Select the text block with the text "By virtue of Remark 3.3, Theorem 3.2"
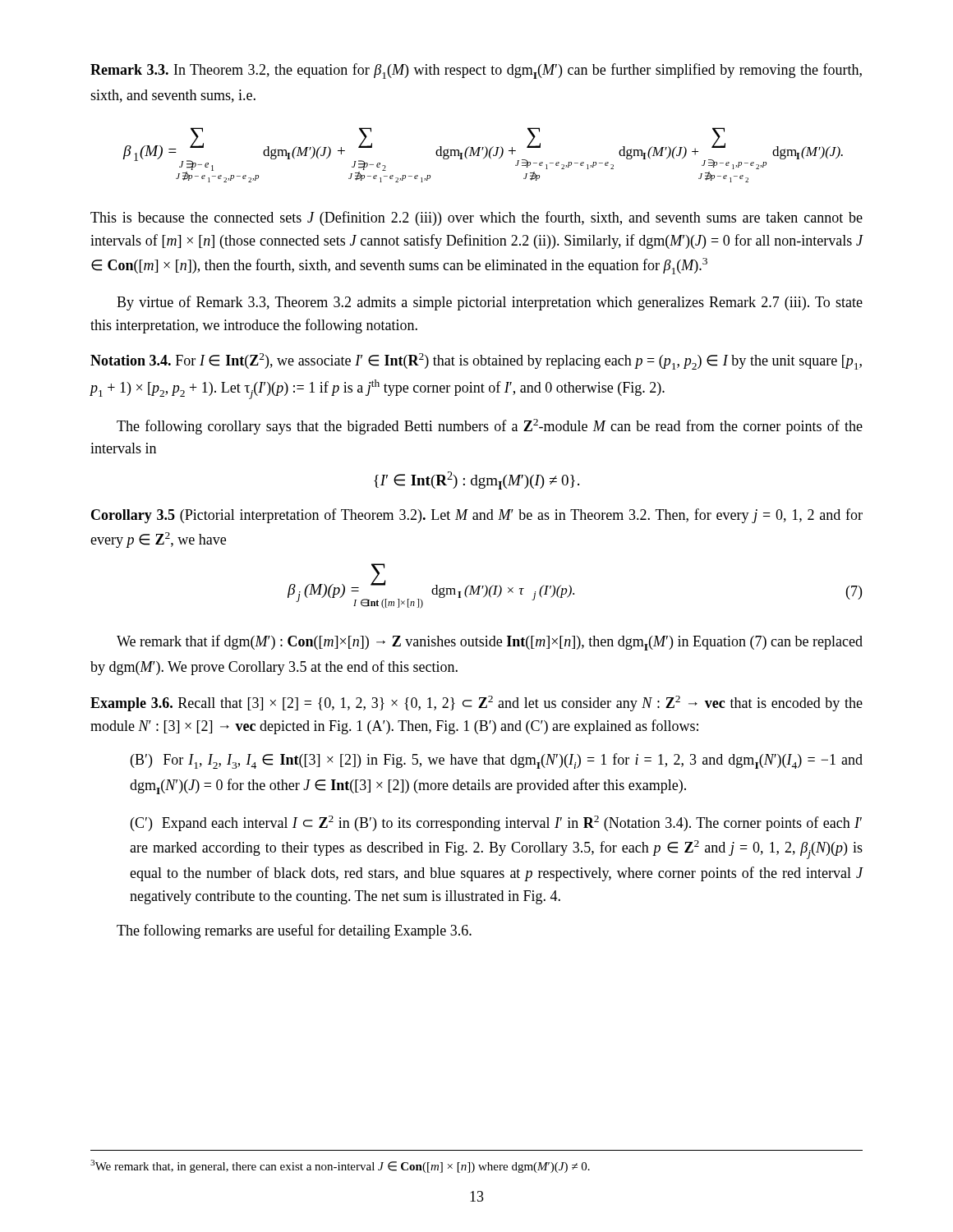This screenshot has height=1232, width=953. pos(476,313)
